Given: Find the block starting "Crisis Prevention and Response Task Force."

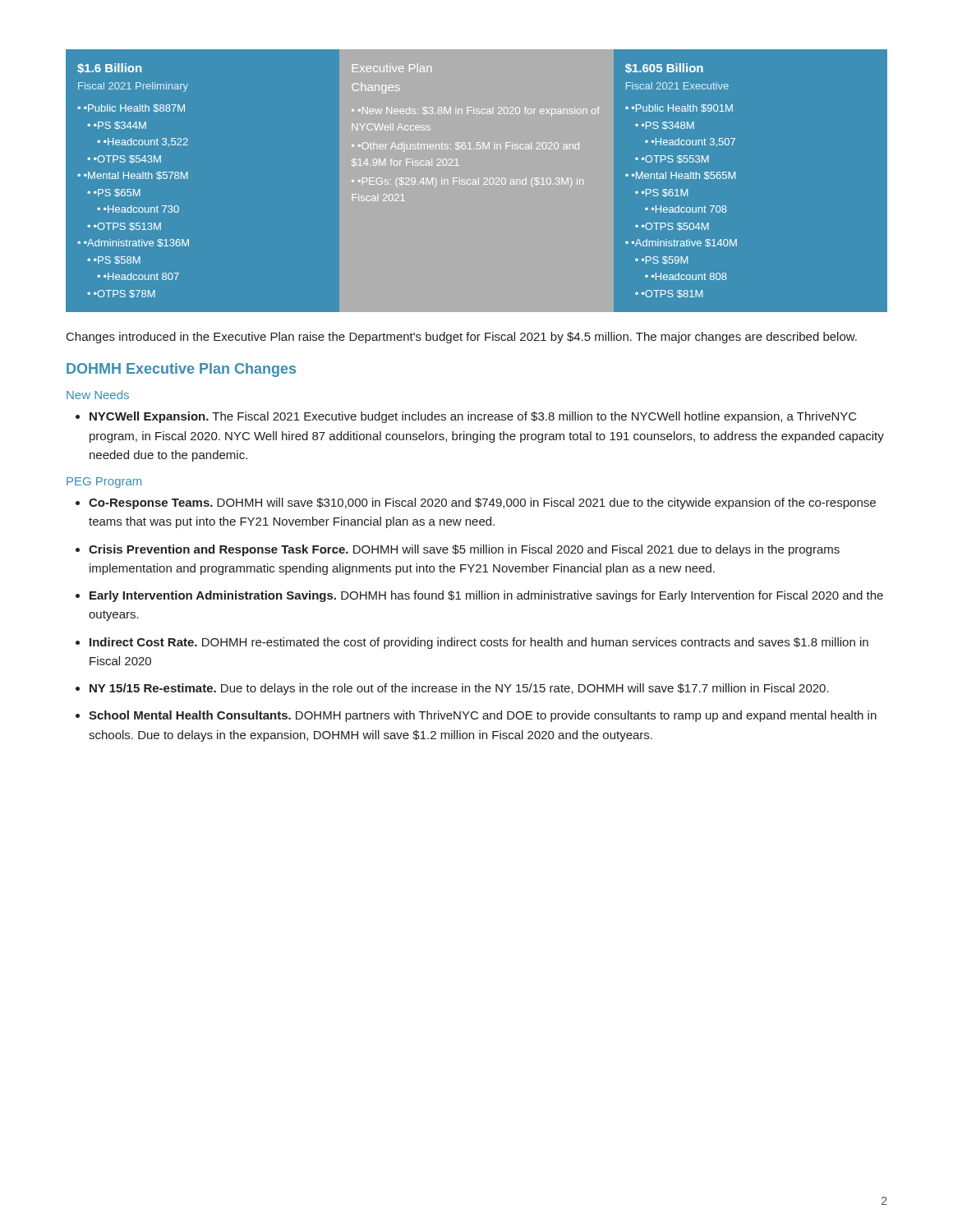Looking at the screenshot, I should pos(464,558).
